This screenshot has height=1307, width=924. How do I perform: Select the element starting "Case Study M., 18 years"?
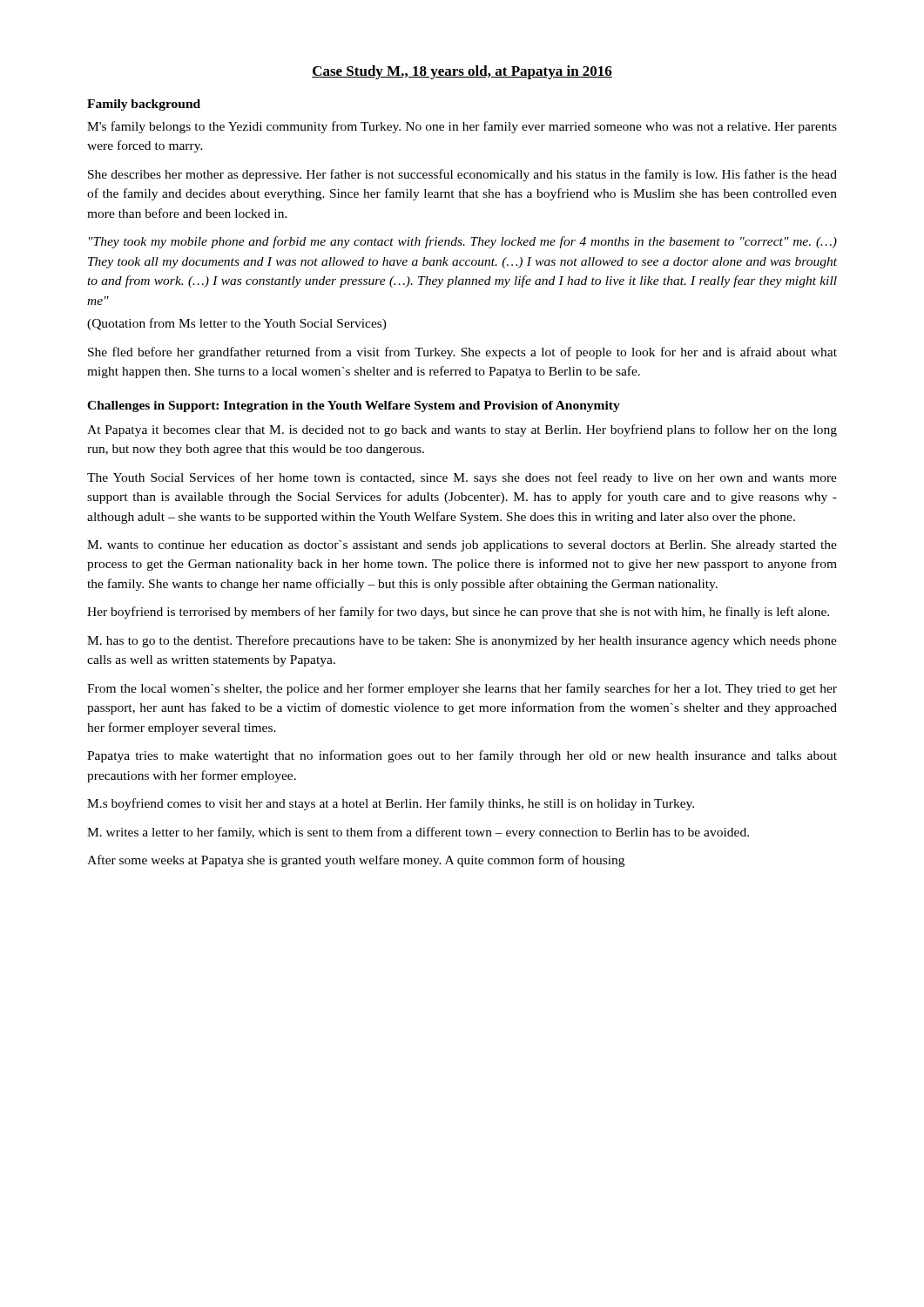pyautogui.click(x=462, y=71)
